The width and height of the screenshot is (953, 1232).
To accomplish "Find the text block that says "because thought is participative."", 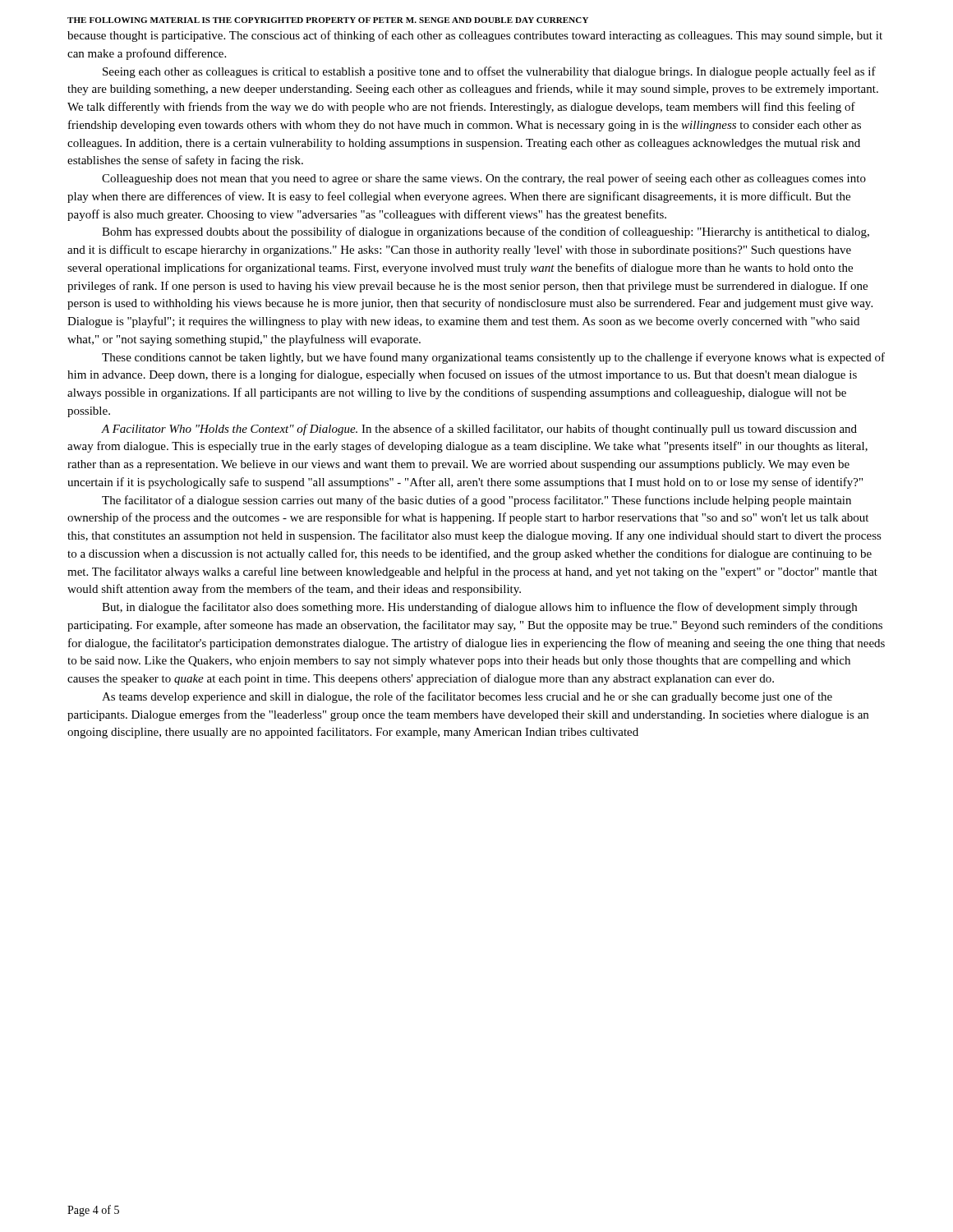I will pyautogui.click(x=476, y=384).
